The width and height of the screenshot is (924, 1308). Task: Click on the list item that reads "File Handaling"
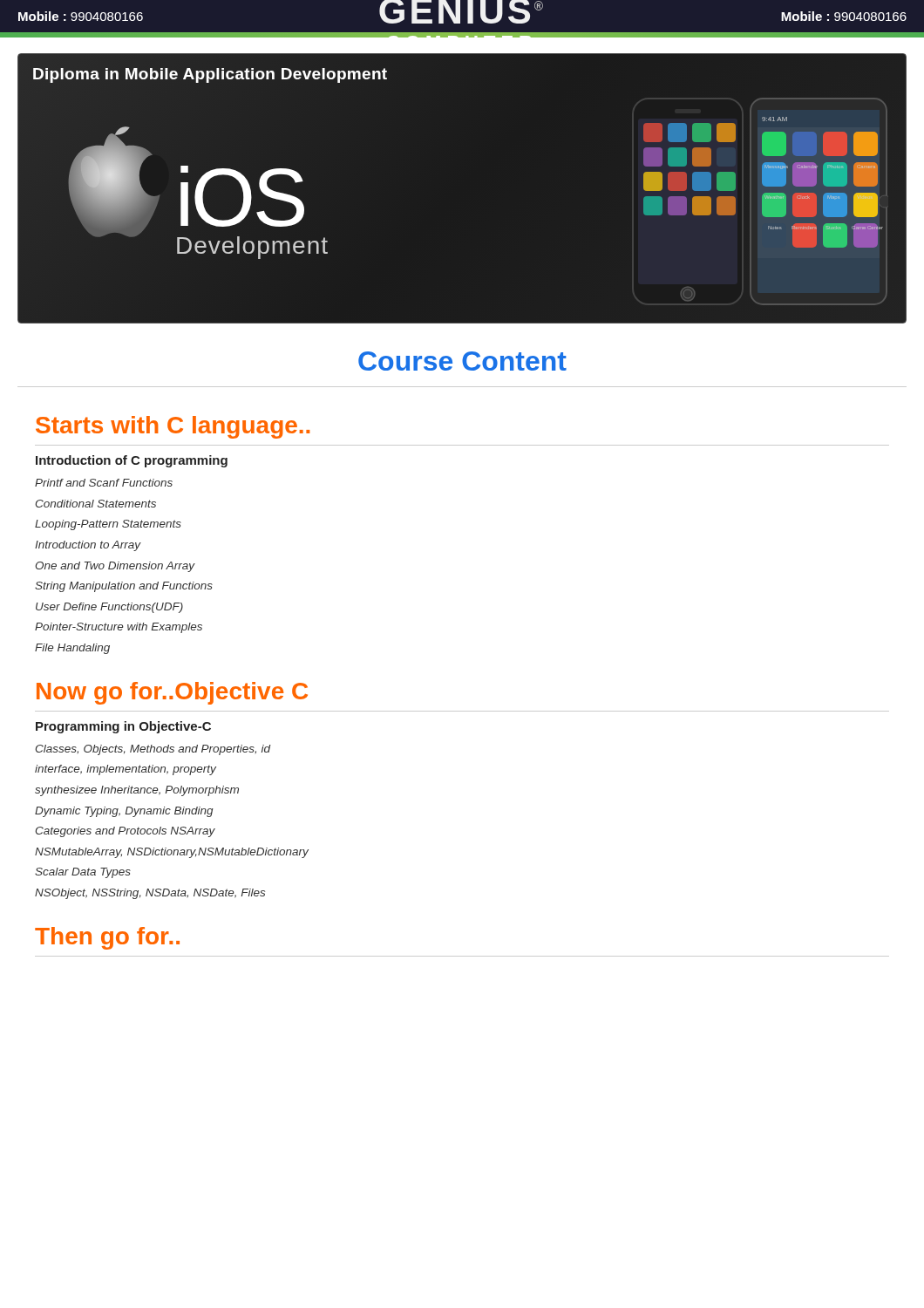(72, 647)
